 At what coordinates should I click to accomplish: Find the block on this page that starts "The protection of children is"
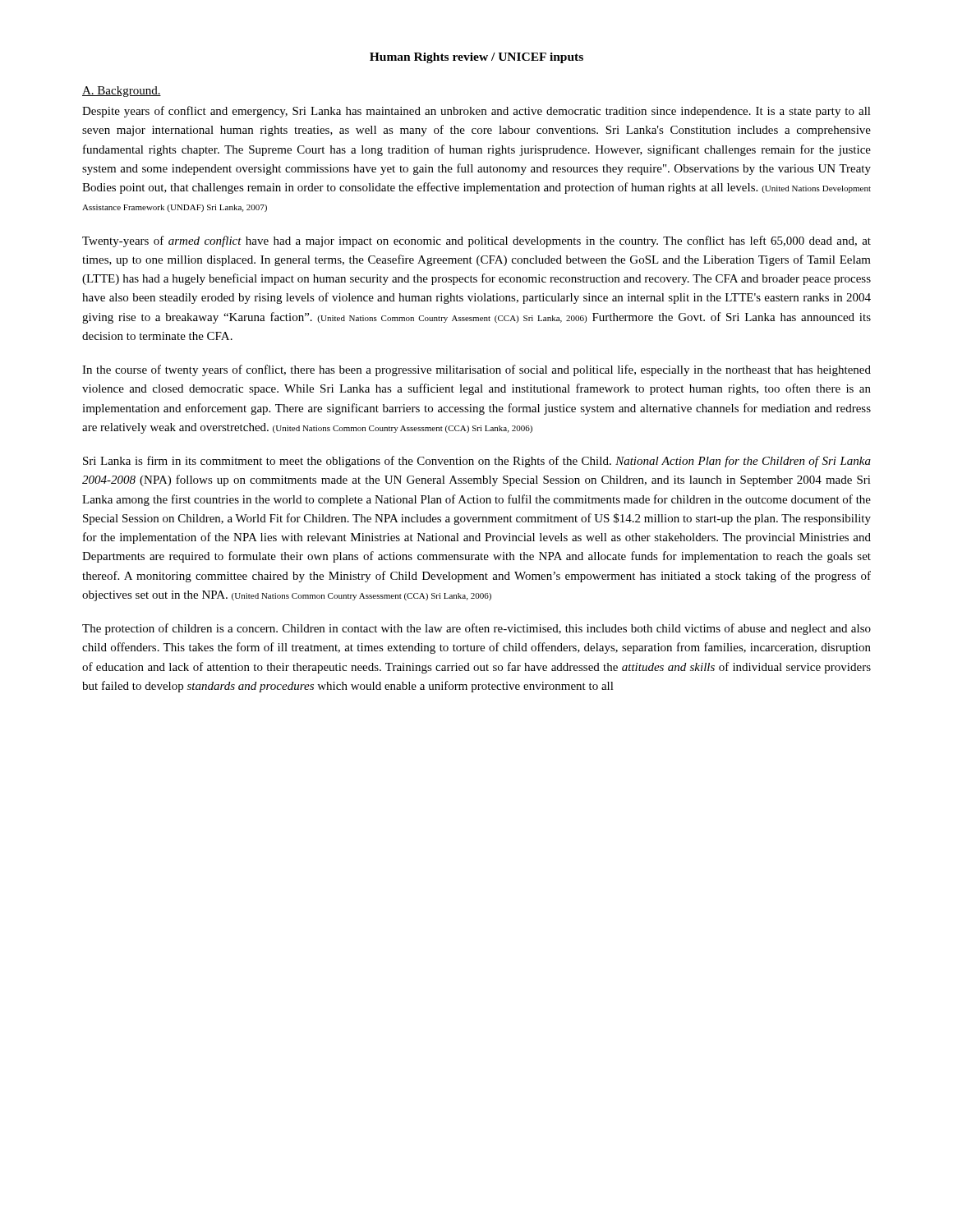(476, 657)
